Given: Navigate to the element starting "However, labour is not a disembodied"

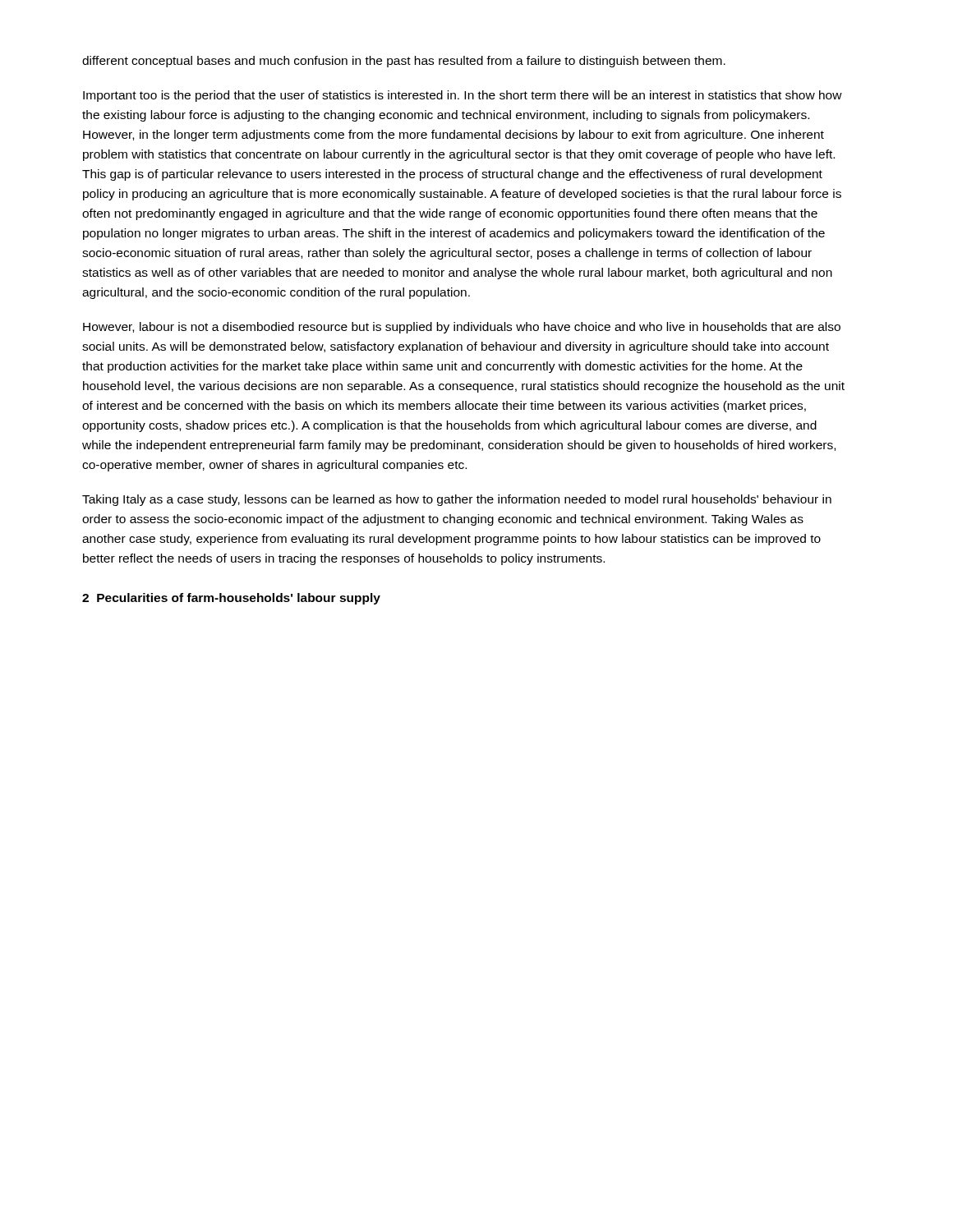Looking at the screenshot, I should [x=463, y=396].
